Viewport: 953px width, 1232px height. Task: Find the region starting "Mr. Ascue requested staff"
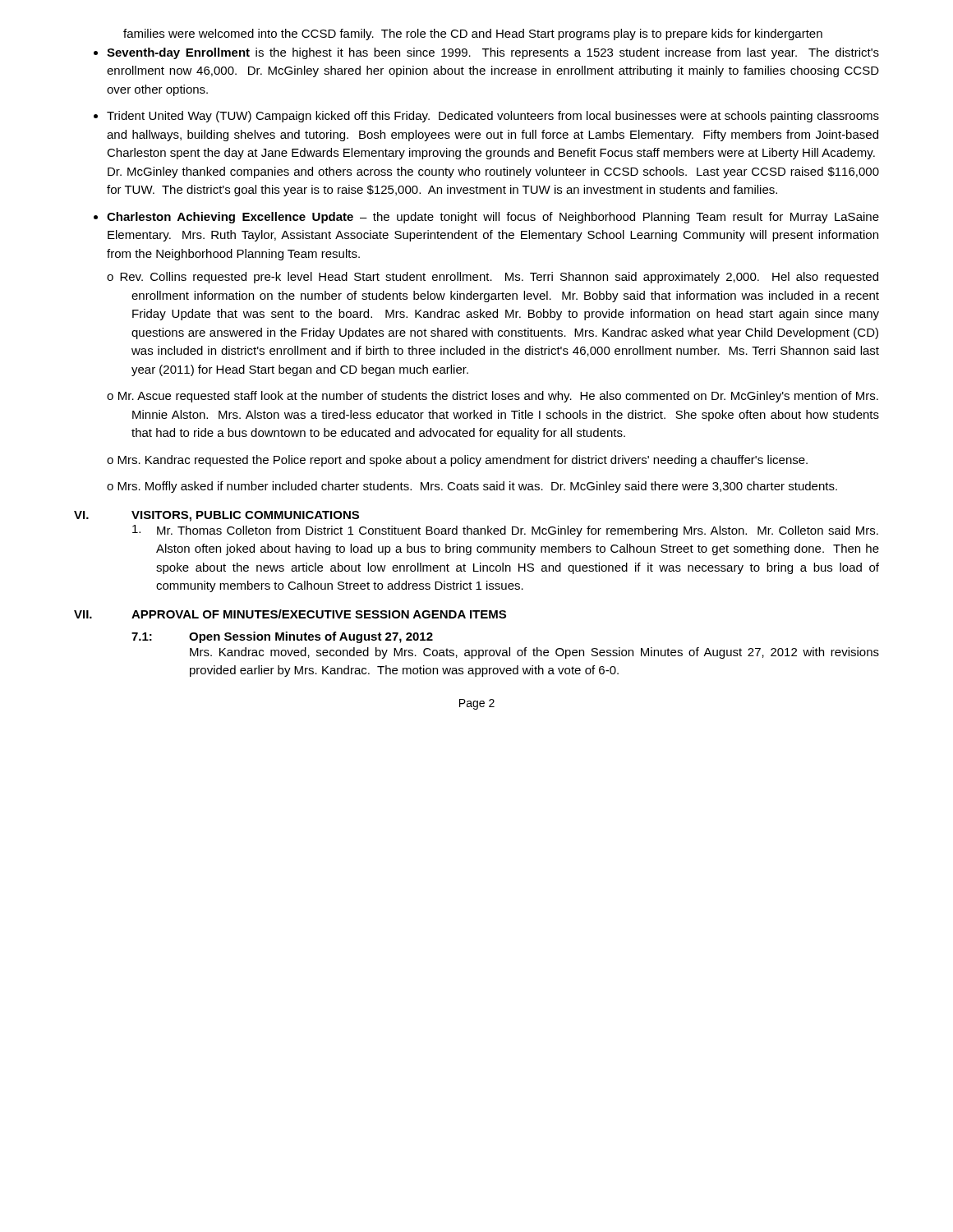pyautogui.click(x=498, y=414)
